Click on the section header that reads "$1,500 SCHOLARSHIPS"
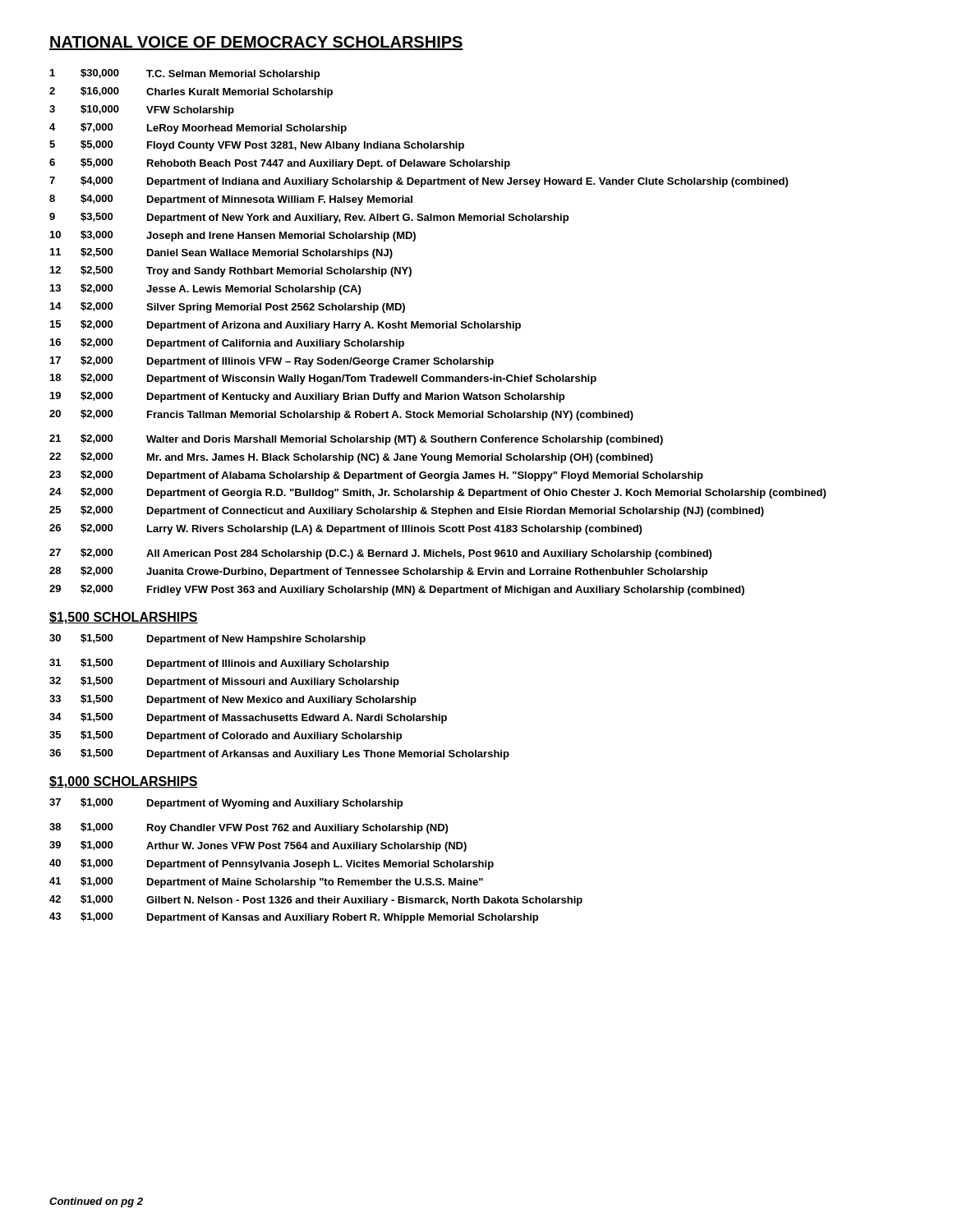This screenshot has height=1232, width=953. (123, 618)
